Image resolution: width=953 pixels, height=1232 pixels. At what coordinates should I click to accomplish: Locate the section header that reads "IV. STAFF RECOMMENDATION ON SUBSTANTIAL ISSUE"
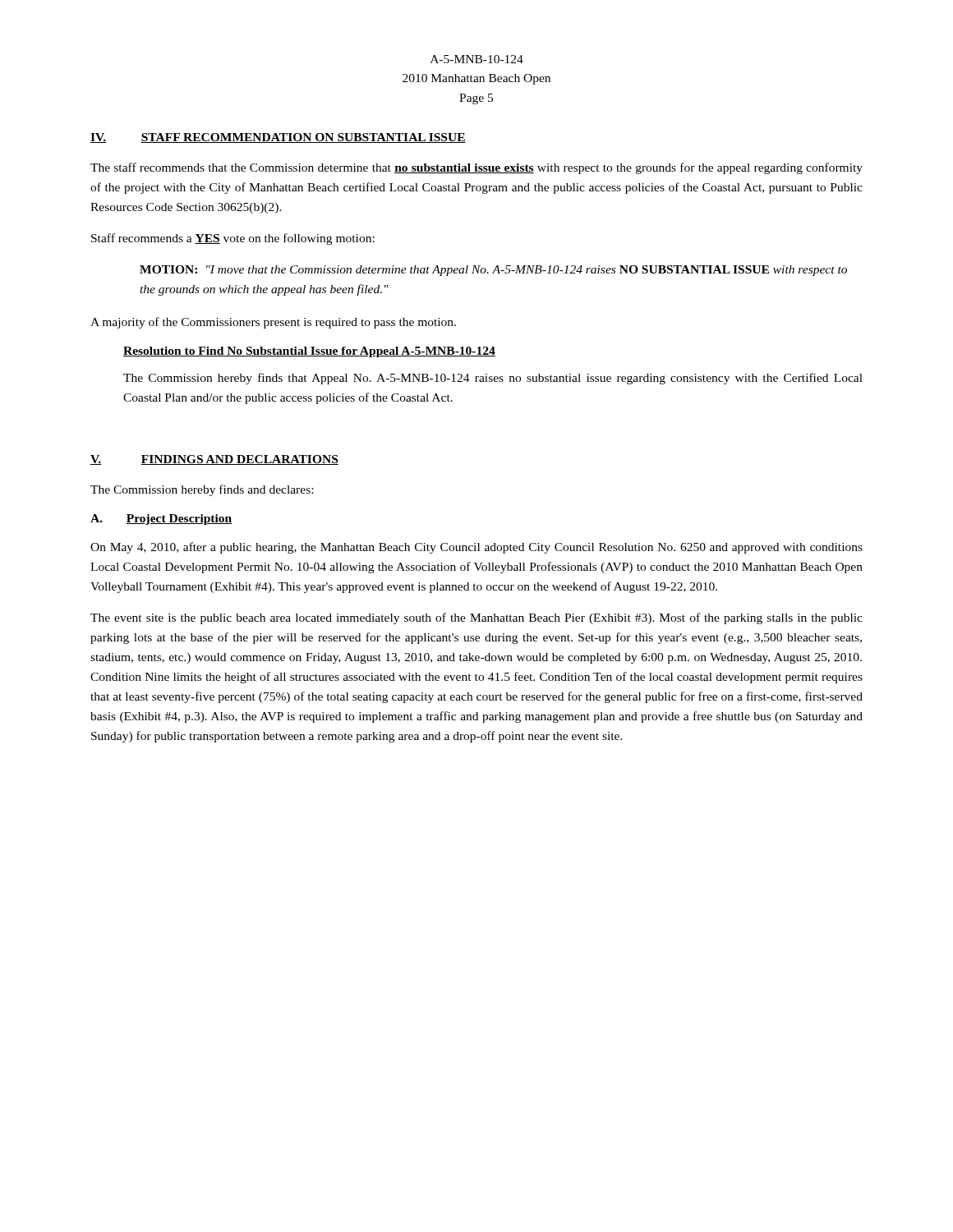(278, 137)
